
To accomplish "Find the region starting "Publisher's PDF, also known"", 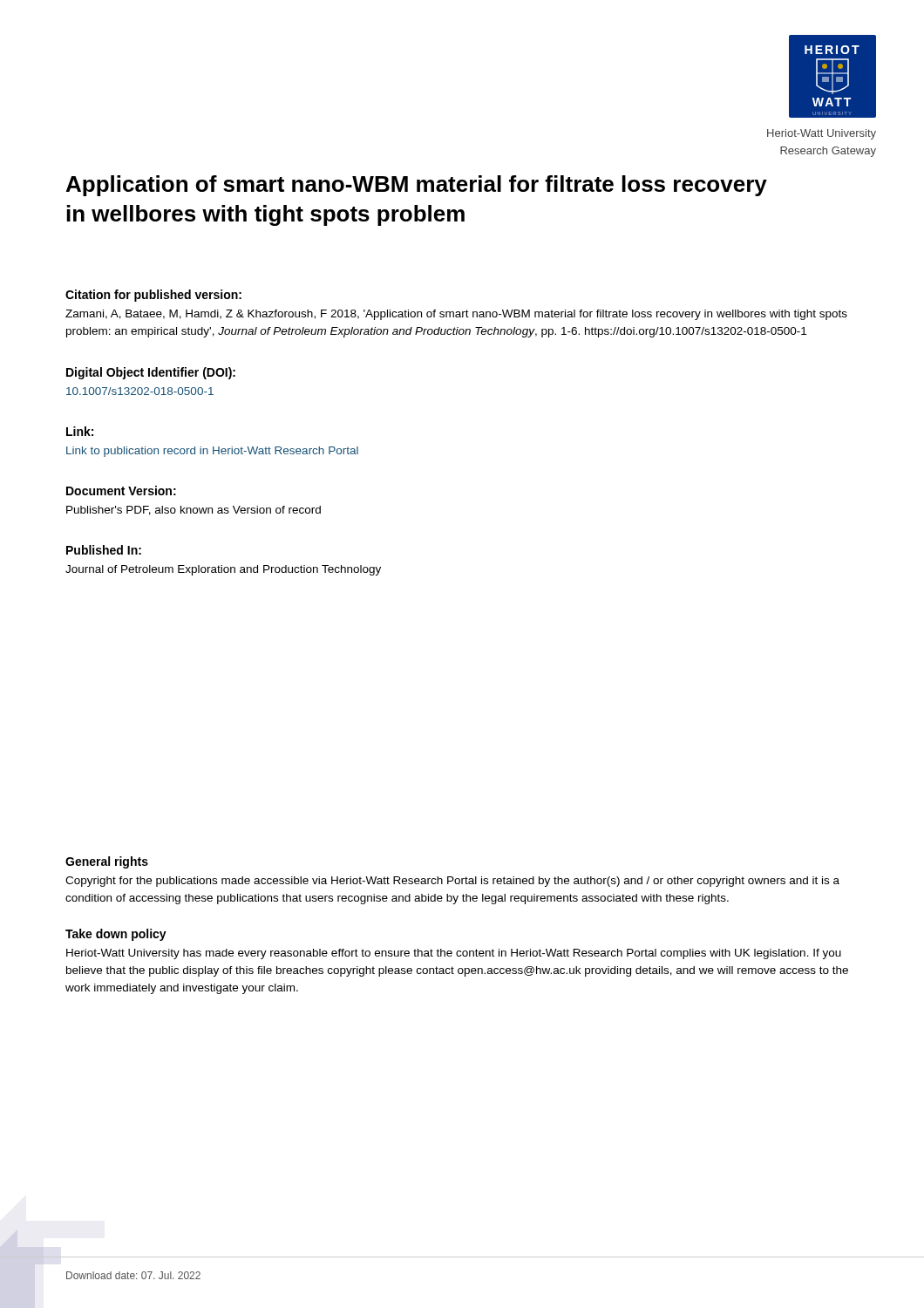I will 193,510.
